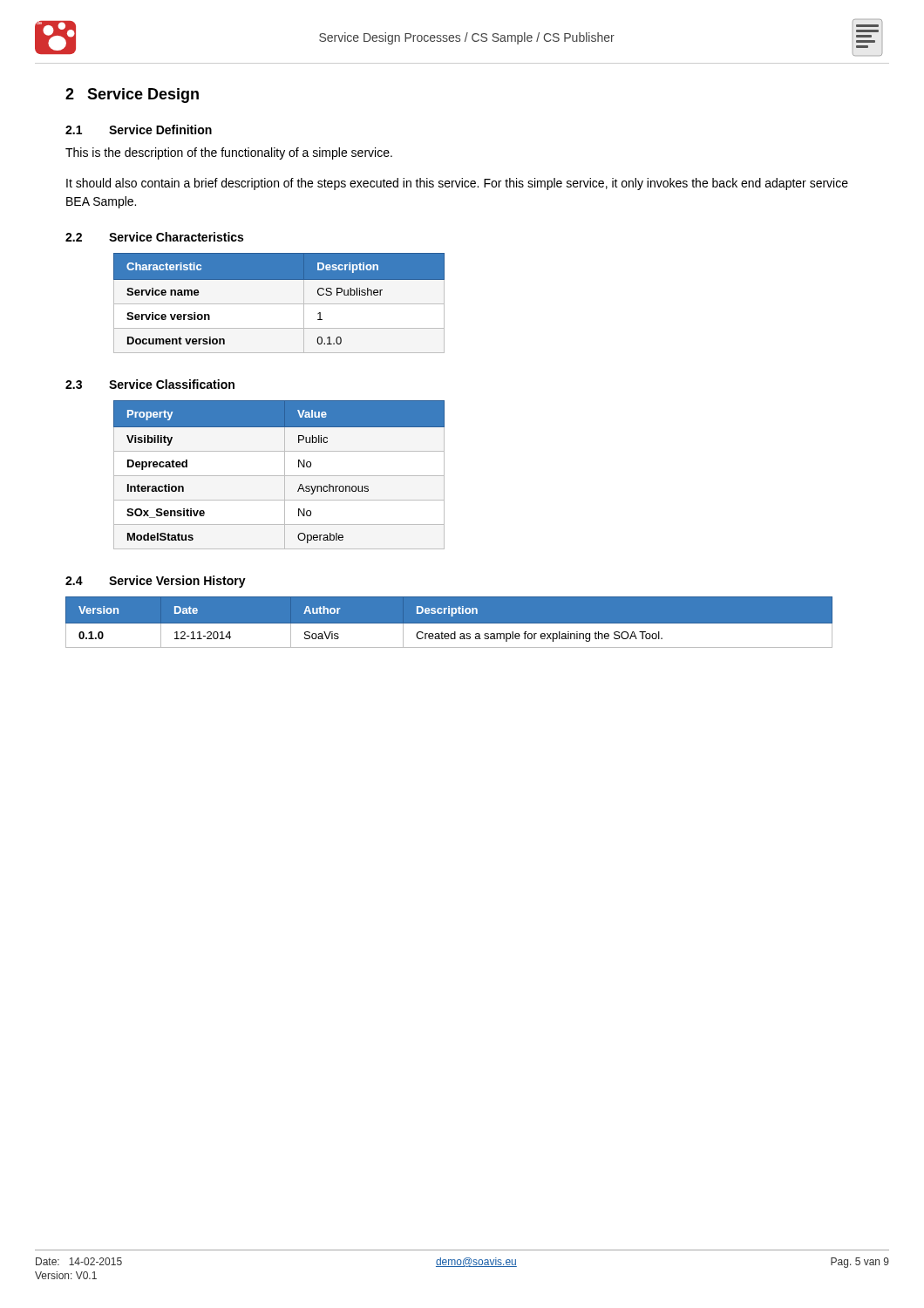This screenshot has height=1308, width=924.
Task: Click on the section header with the text "2 Service Design"
Action: coord(133,94)
